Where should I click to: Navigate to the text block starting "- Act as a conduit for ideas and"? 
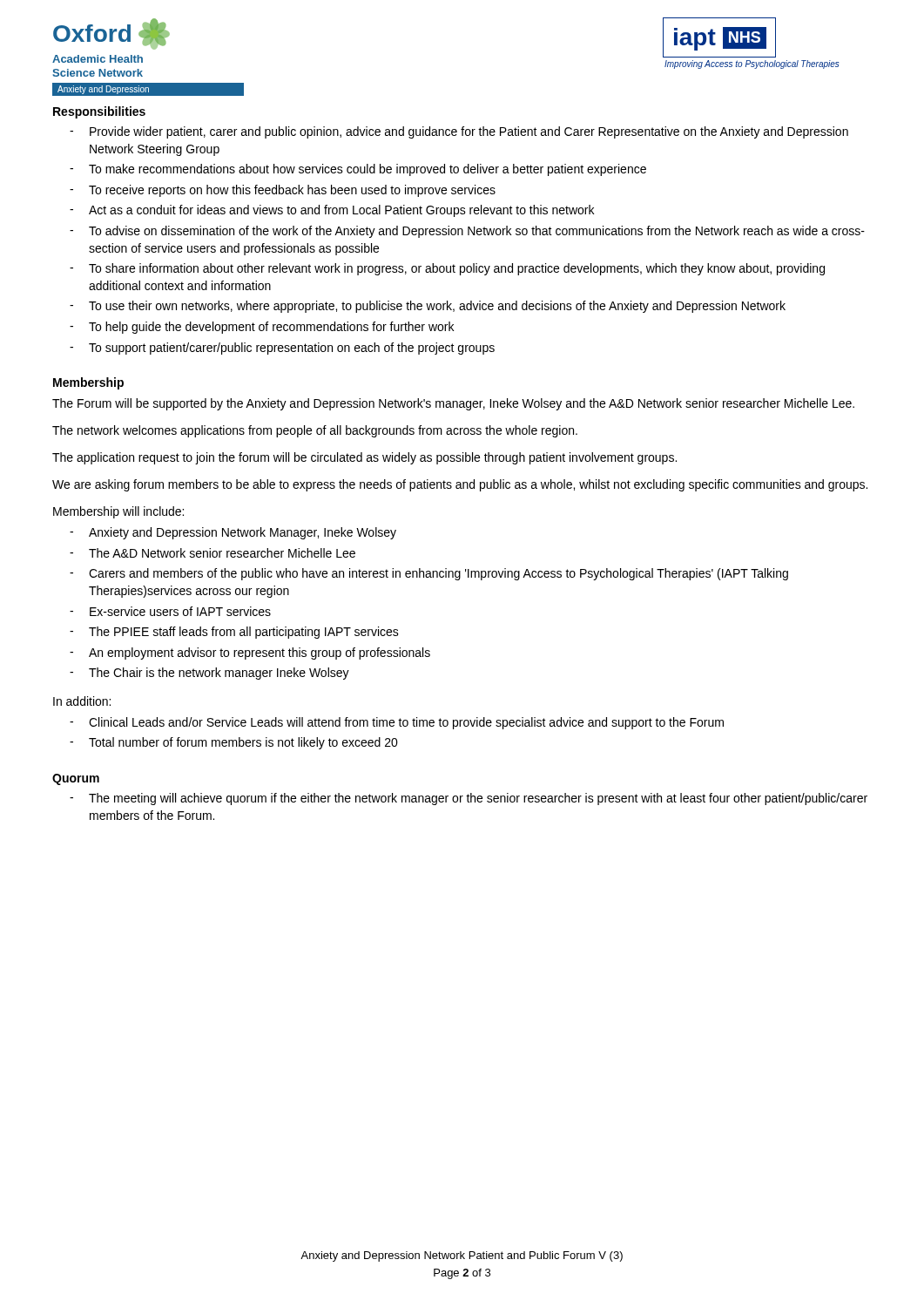471,211
